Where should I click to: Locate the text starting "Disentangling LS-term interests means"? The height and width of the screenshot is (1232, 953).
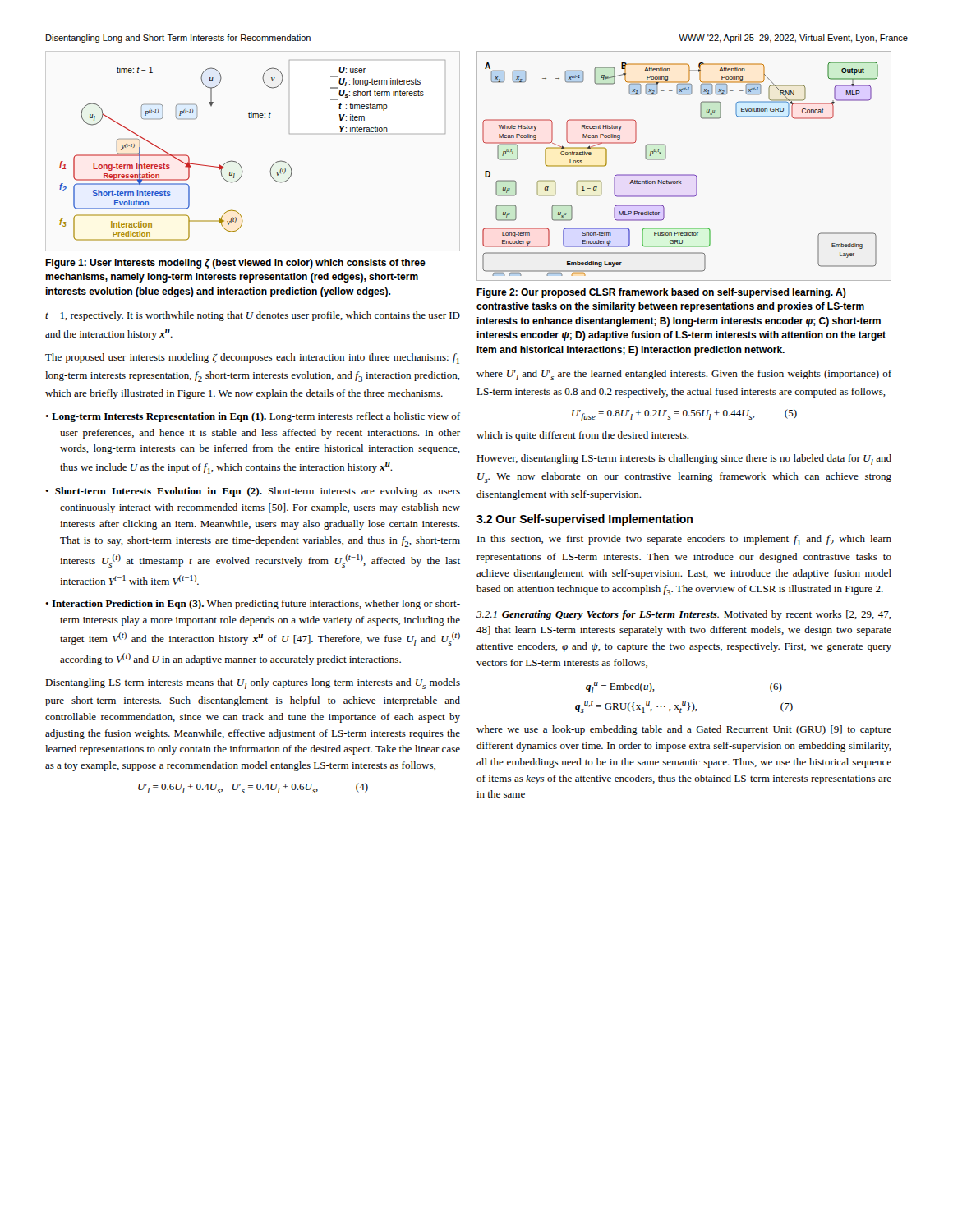tap(253, 724)
